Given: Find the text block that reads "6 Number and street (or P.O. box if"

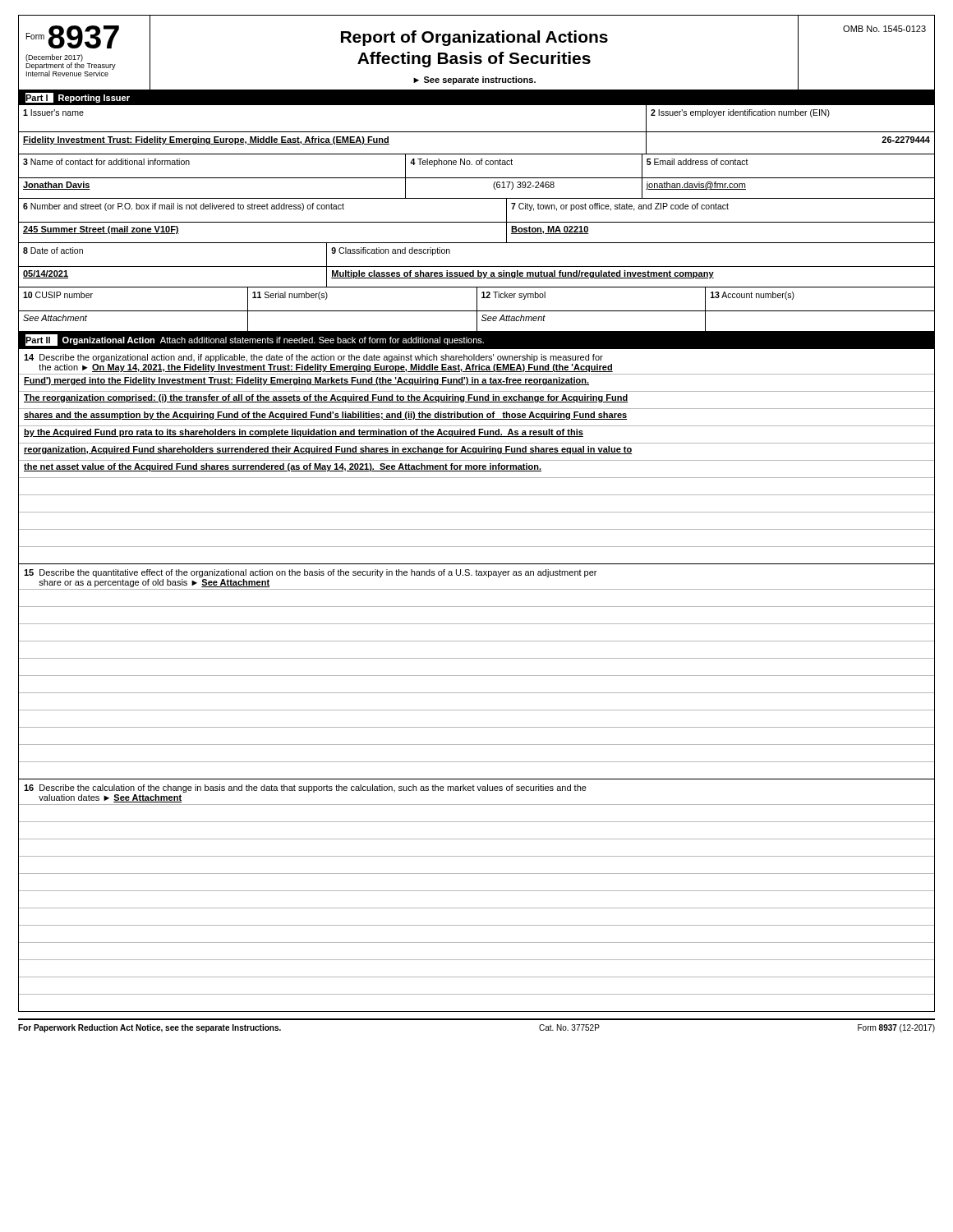Looking at the screenshot, I should 184,206.
